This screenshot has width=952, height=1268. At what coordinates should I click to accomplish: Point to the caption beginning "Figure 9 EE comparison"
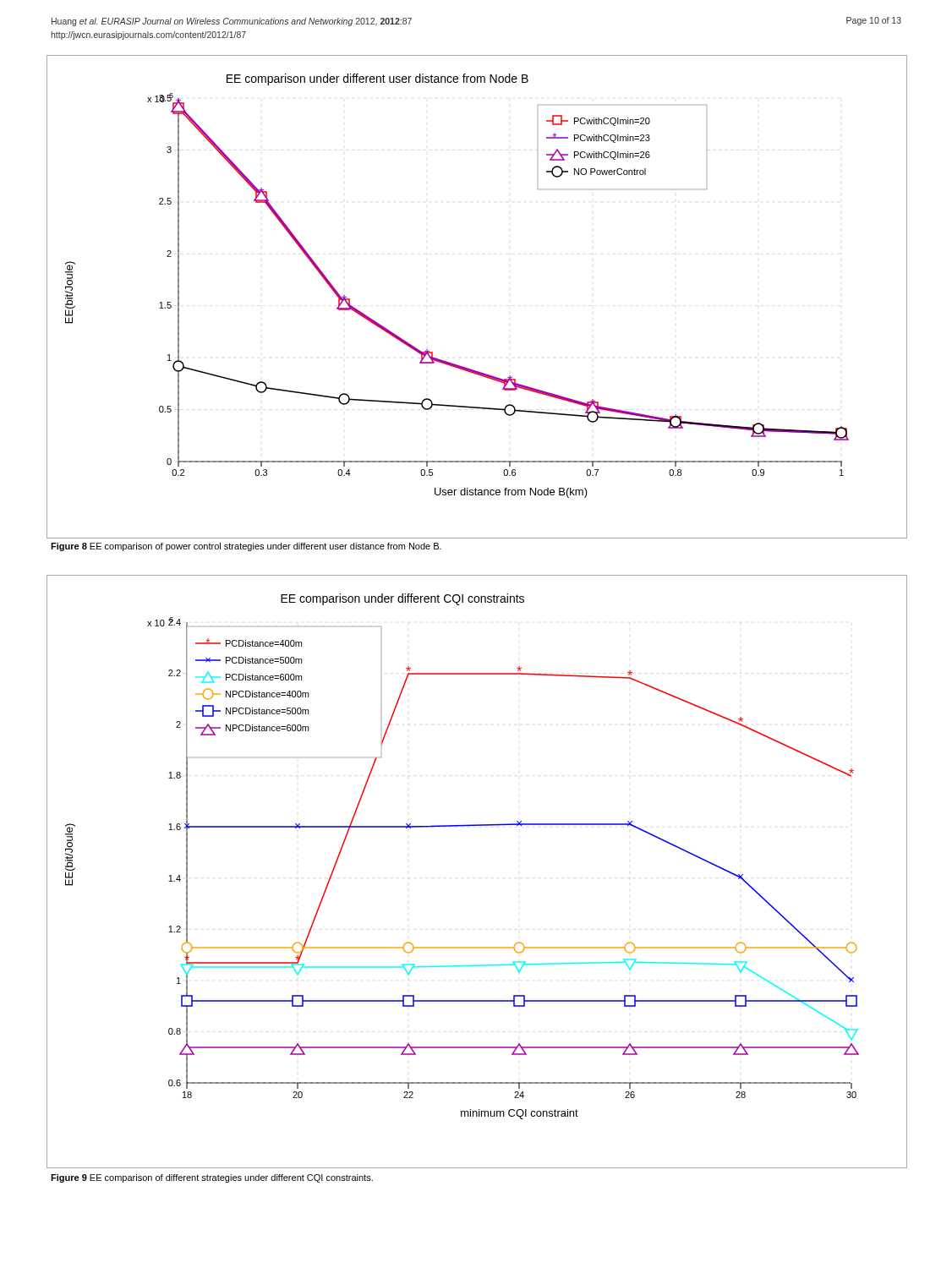(212, 1178)
